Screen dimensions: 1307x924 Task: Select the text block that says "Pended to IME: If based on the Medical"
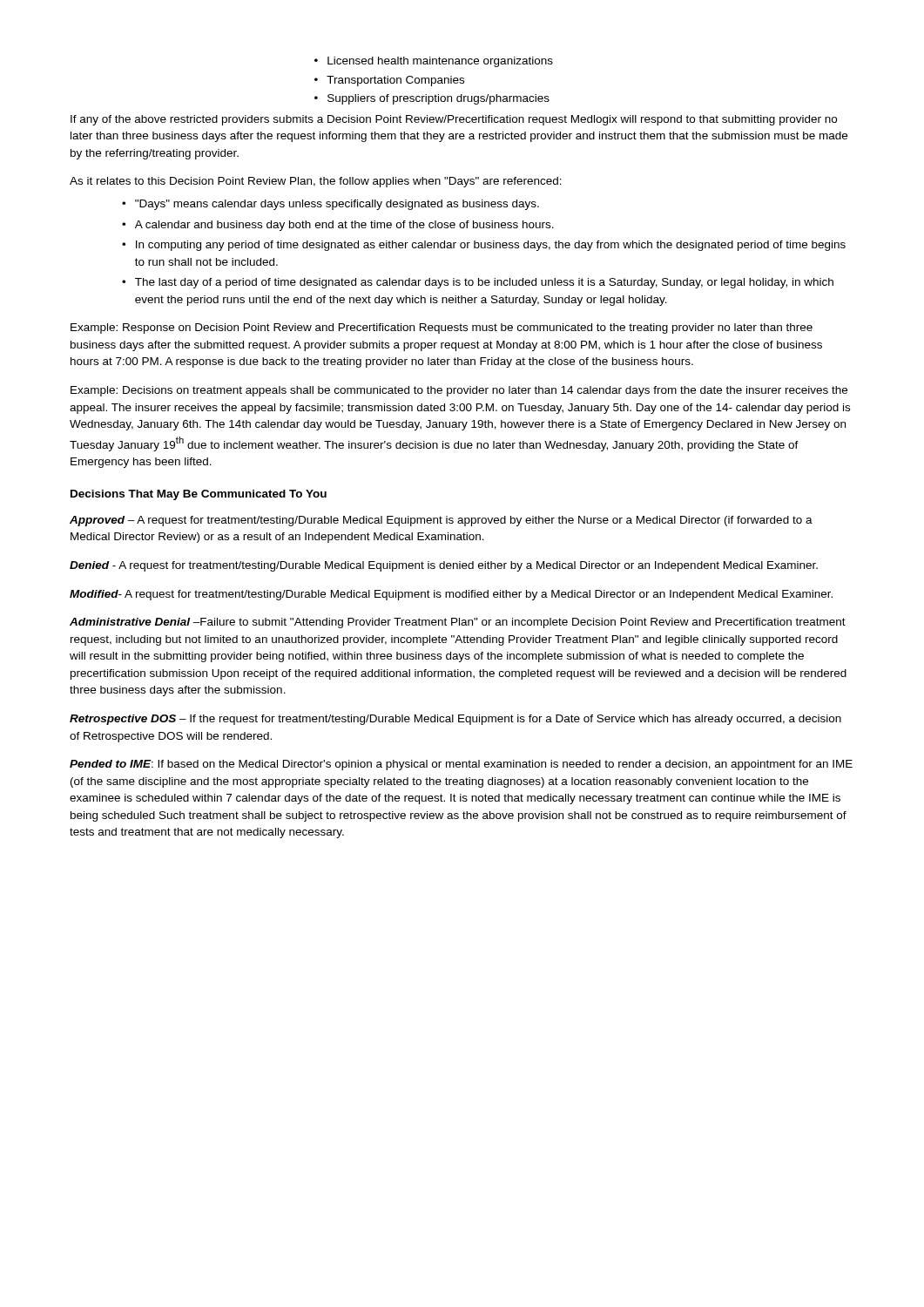click(x=461, y=798)
